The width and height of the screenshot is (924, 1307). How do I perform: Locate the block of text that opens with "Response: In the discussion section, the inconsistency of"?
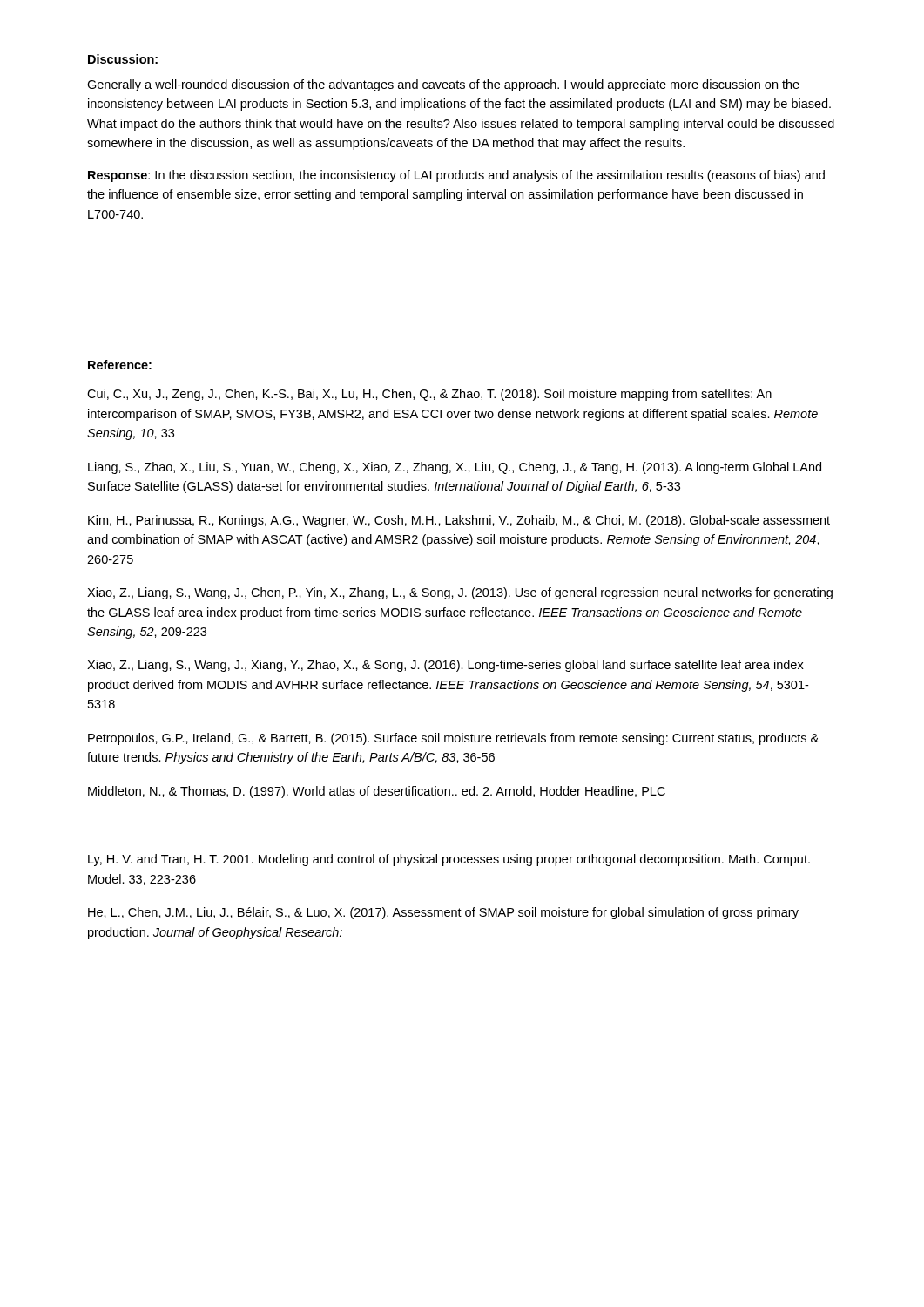click(456, 195)
